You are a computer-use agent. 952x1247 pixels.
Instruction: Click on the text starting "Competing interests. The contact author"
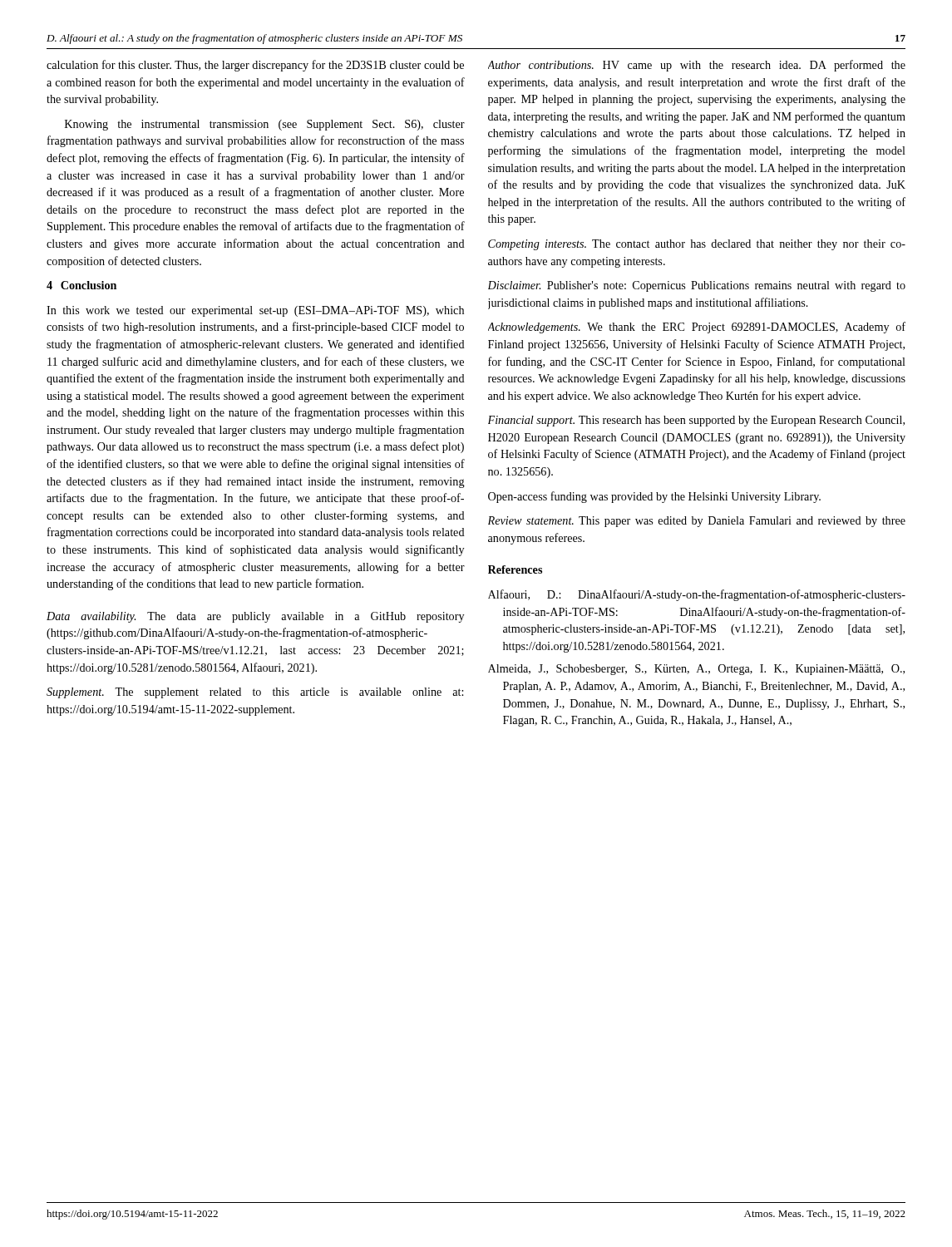click(697, 252)
